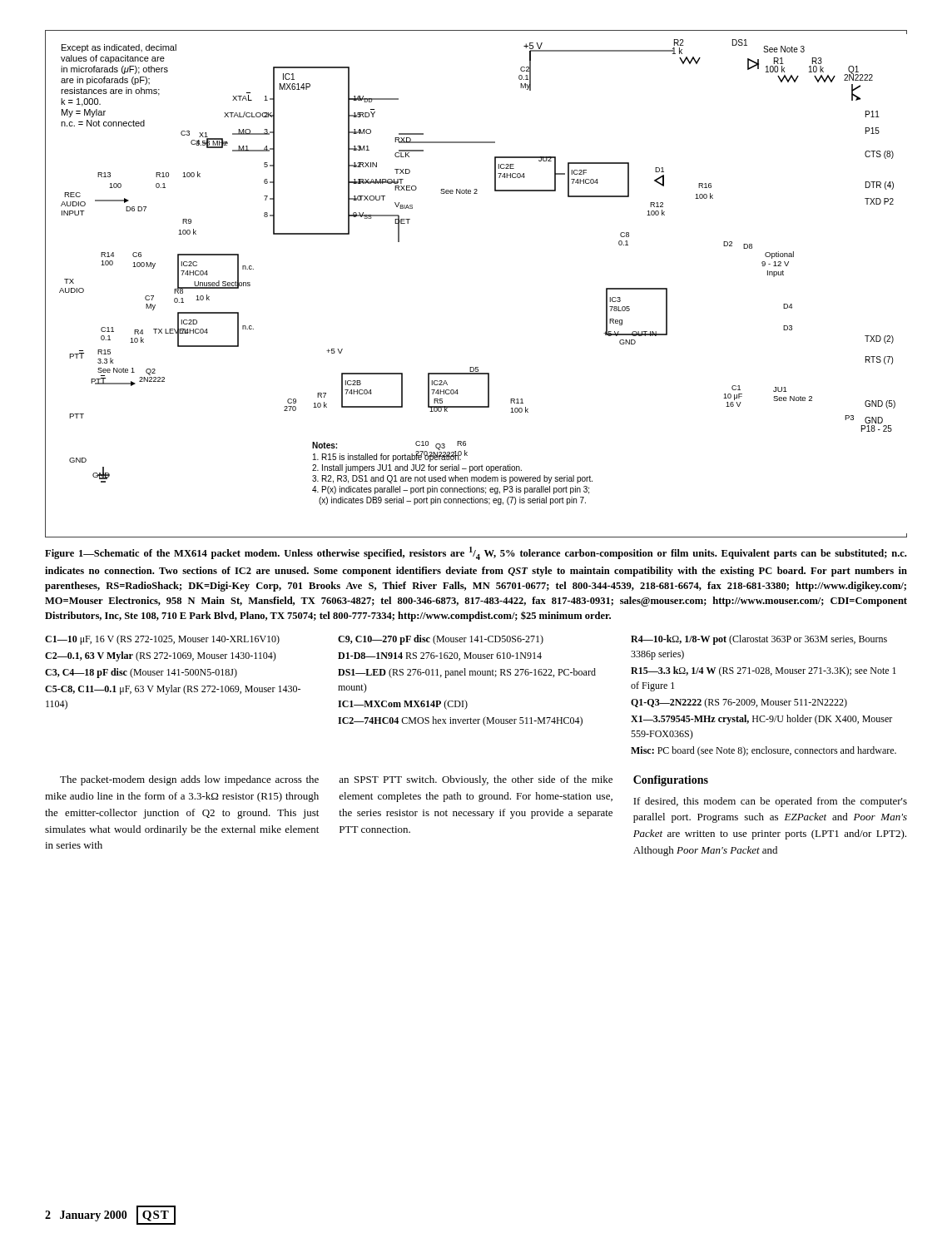Viewport: 952px width, 1248px height.
Task: Navigate to the text starting "C5-C8, C11—0.1 μF,"
Action: pos(173,697)
